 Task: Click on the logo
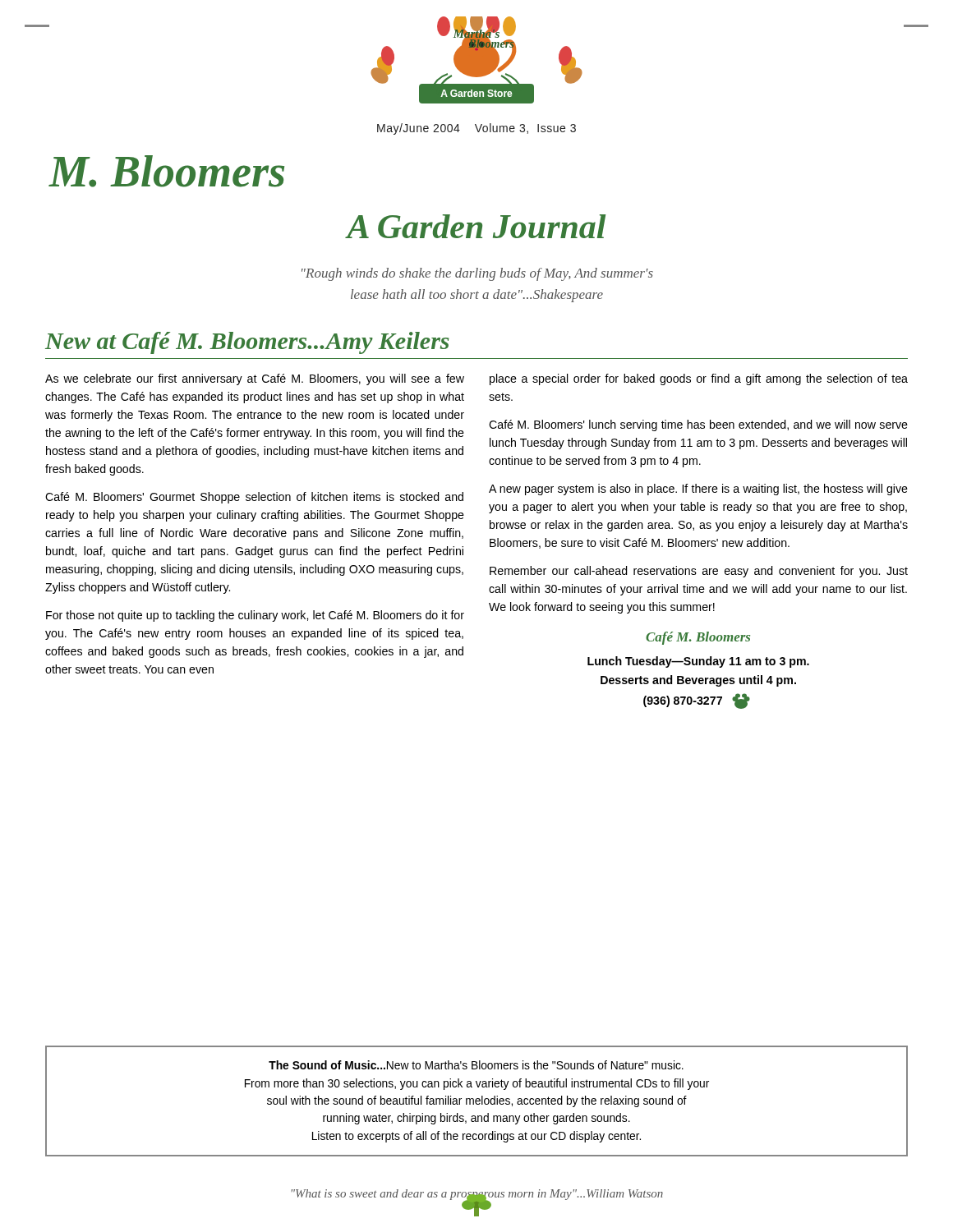[x=476, y=67]
